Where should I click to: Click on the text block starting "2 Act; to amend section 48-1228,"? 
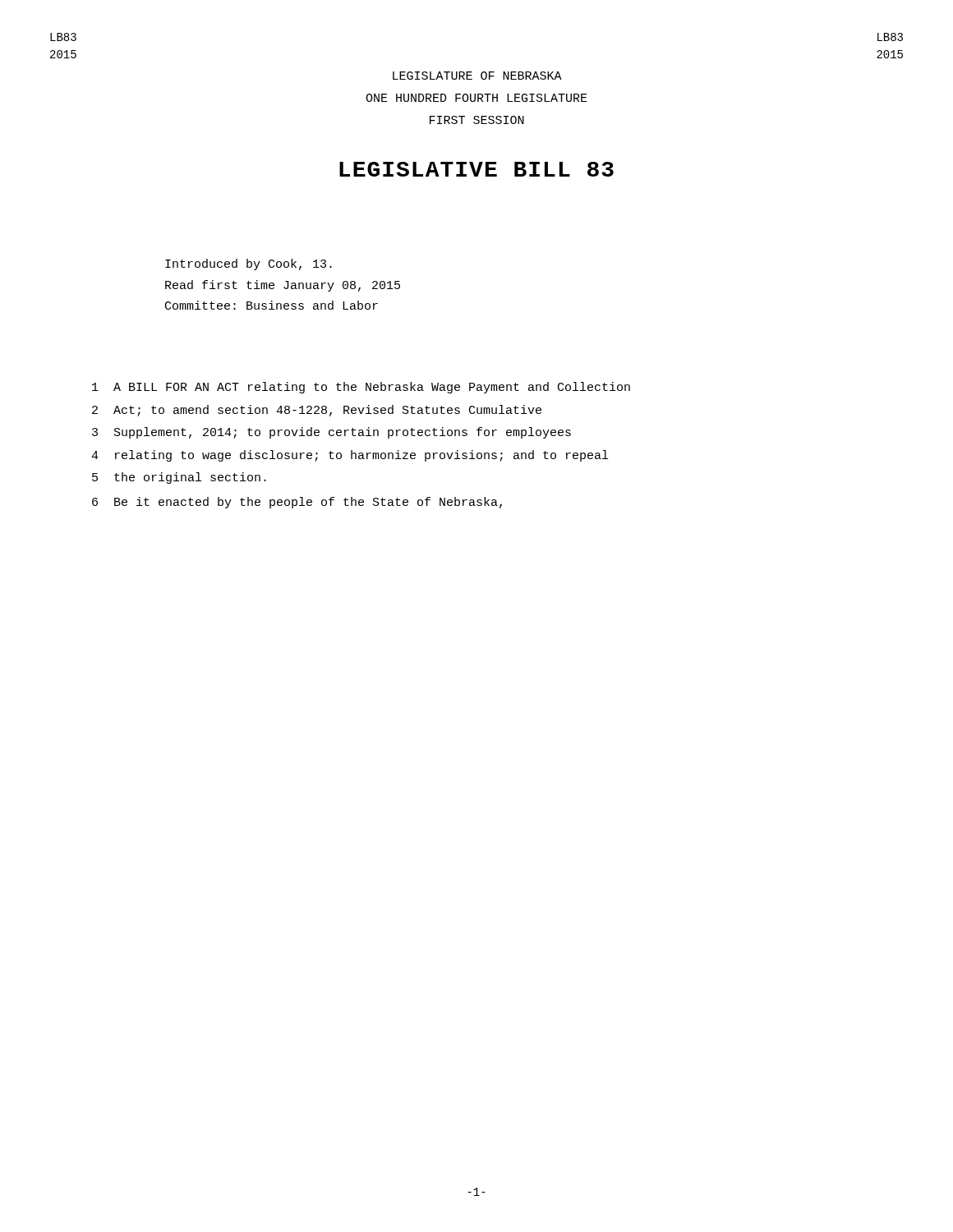coord(476,411)
